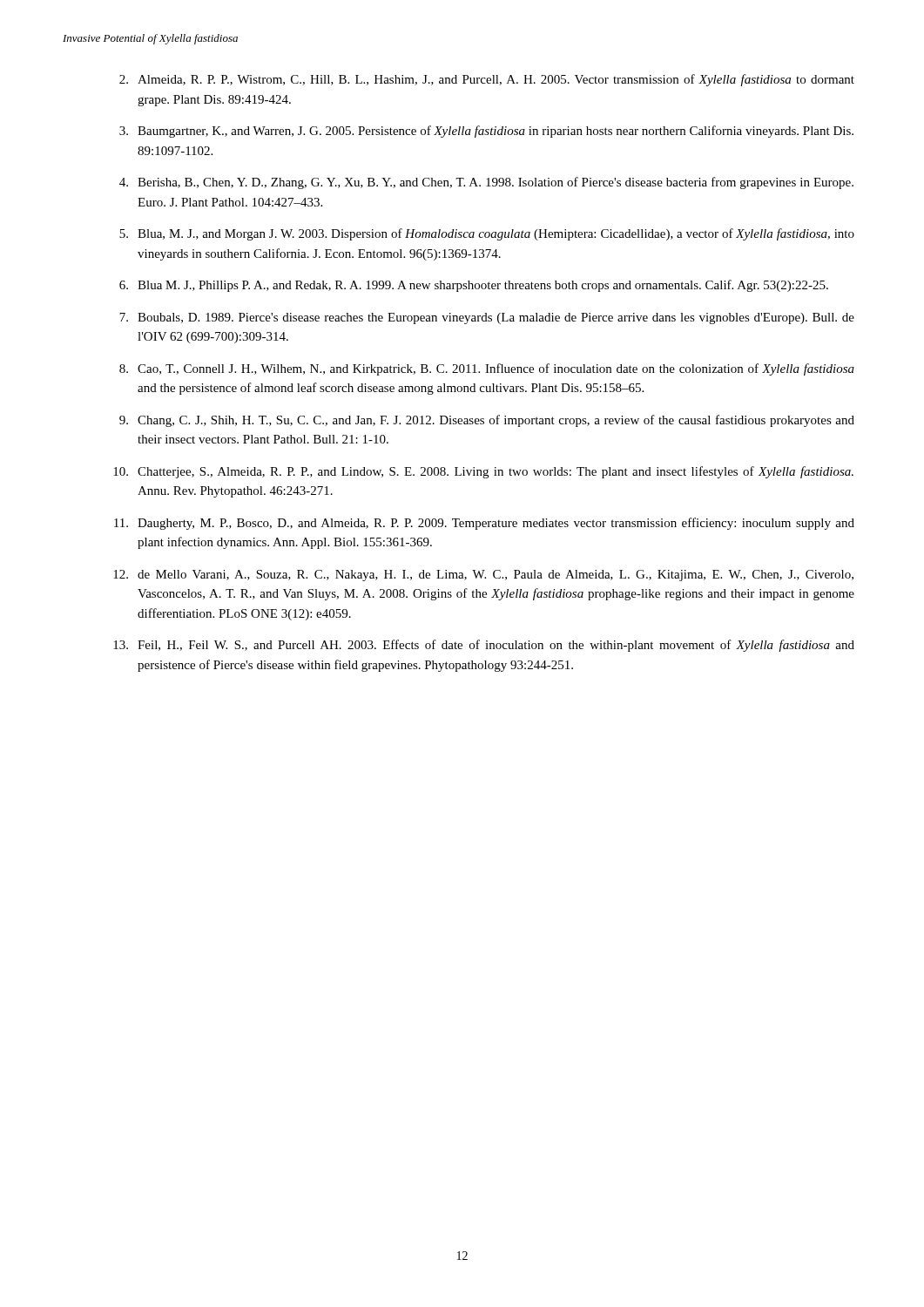Viewport: 924px width, 1307px height.
Task: Find the list item containing "6. Blua M."
Action: tap(475, 285)
